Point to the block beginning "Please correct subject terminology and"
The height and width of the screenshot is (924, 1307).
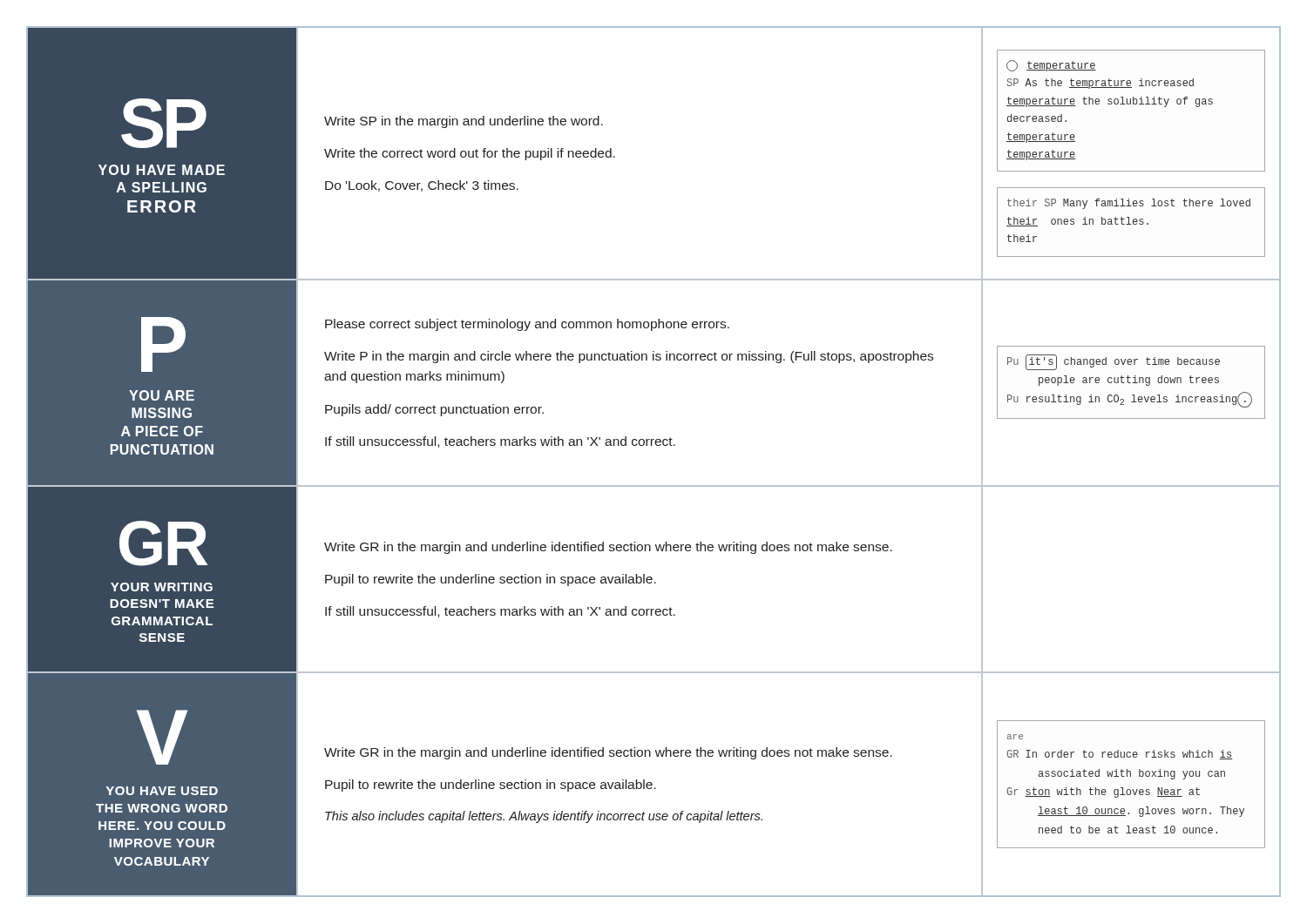[x=527, y=325]
